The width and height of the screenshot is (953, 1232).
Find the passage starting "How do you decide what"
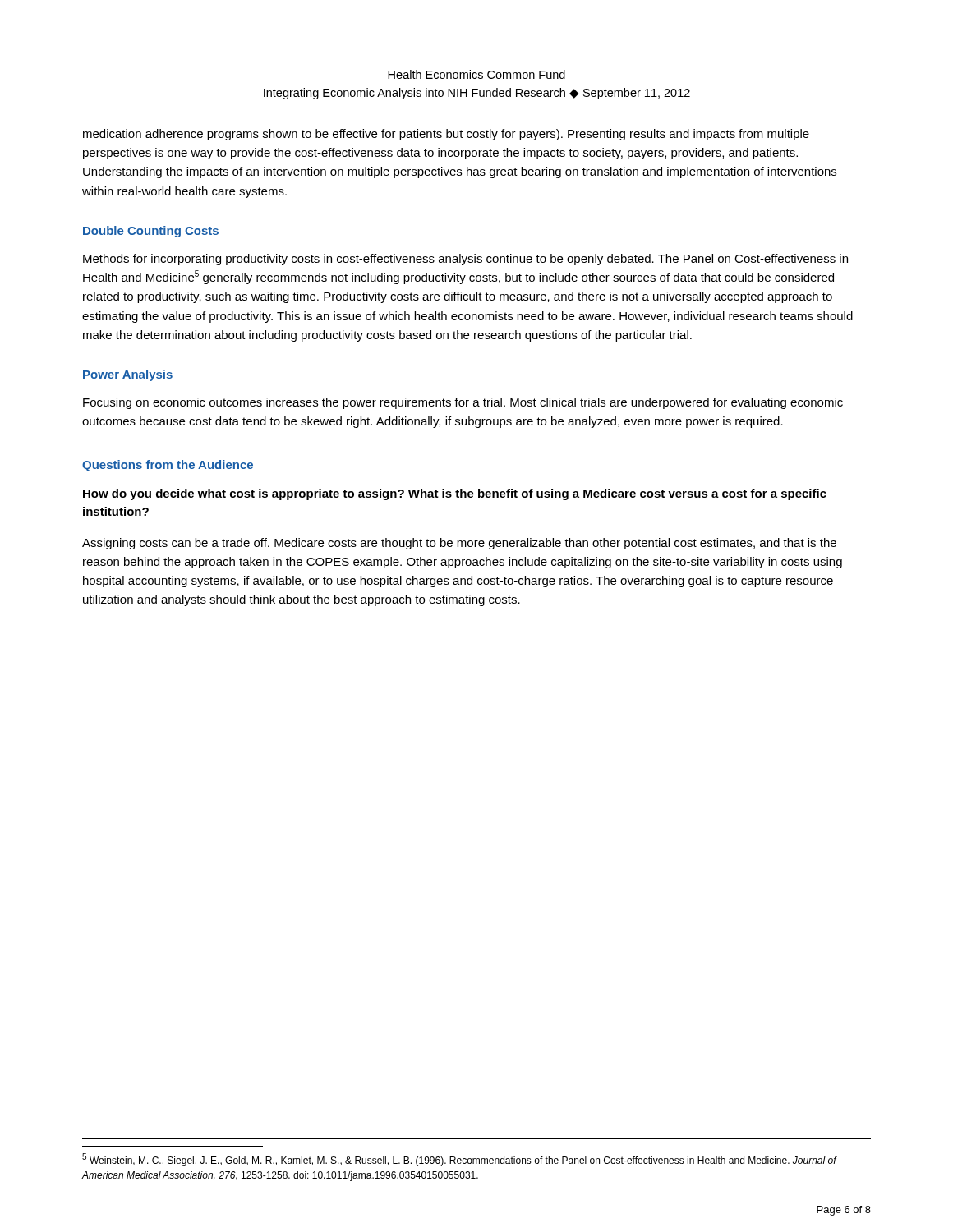tap(454, 502)
